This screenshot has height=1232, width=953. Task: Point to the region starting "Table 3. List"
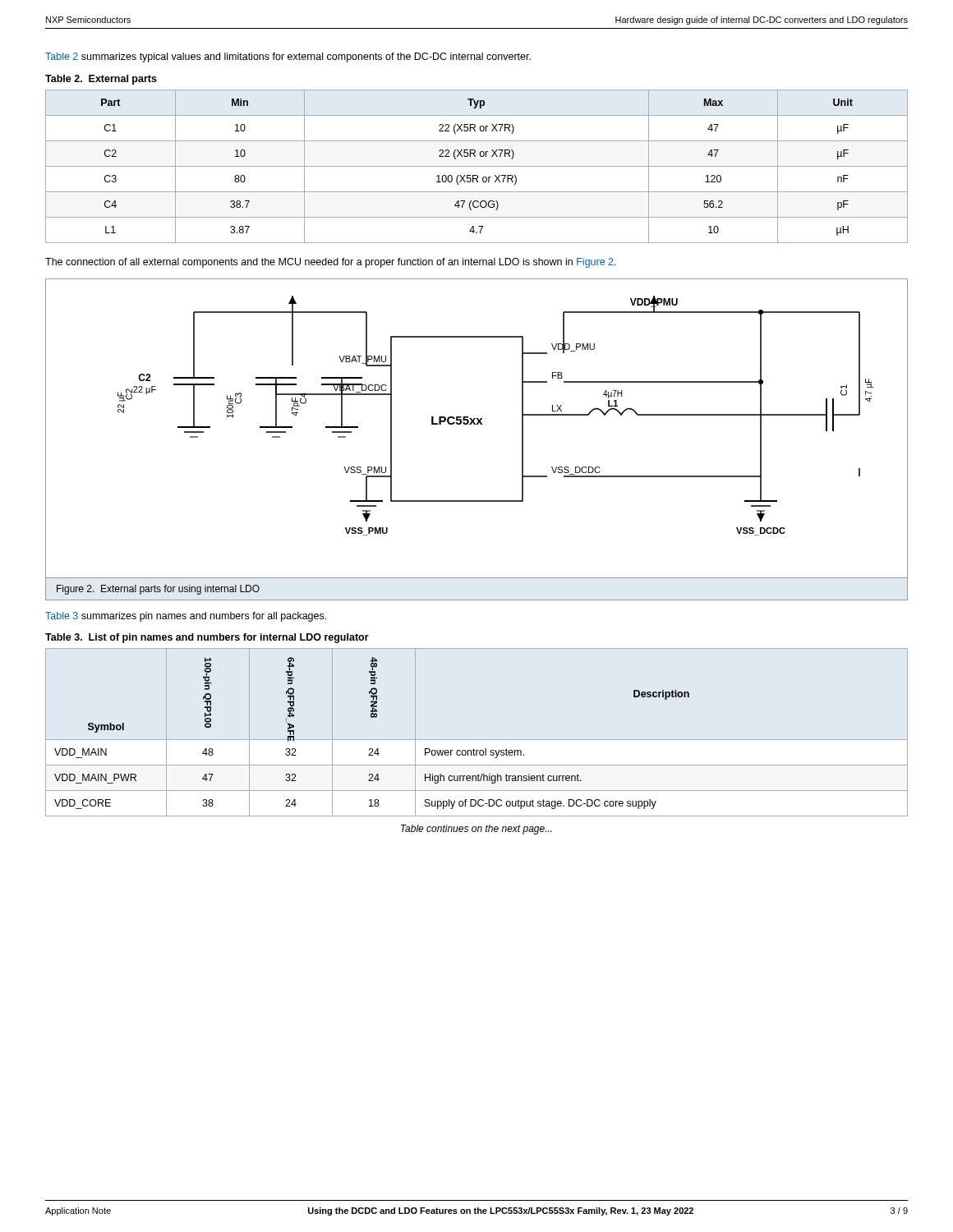[x=207, y=638]
